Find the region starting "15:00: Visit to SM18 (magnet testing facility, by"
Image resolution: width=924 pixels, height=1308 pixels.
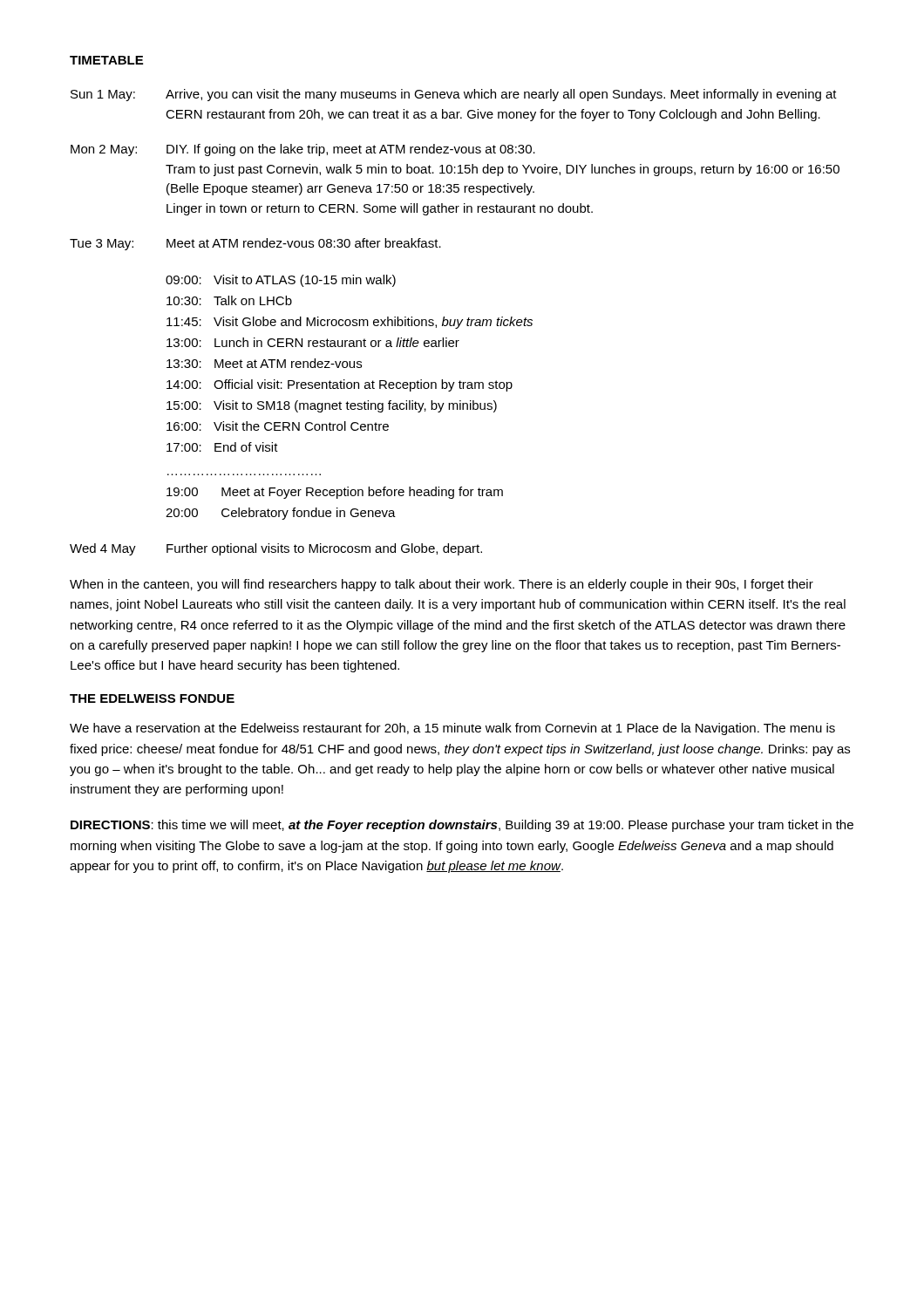click(x=331, y=405)
